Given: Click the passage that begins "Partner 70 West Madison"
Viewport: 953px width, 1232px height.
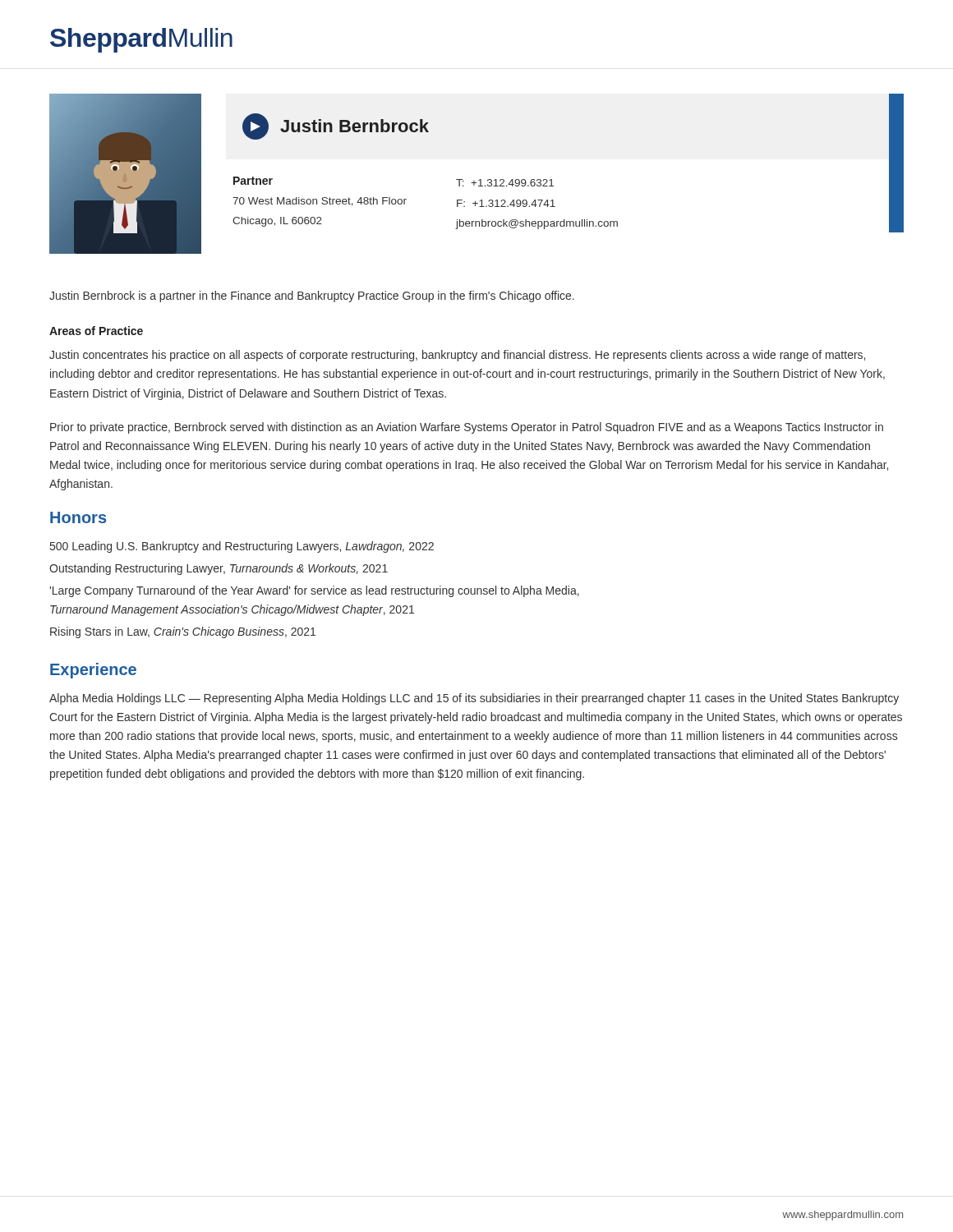Looking at the screenshot, I should pyautogui.click(x=252, y=181).
